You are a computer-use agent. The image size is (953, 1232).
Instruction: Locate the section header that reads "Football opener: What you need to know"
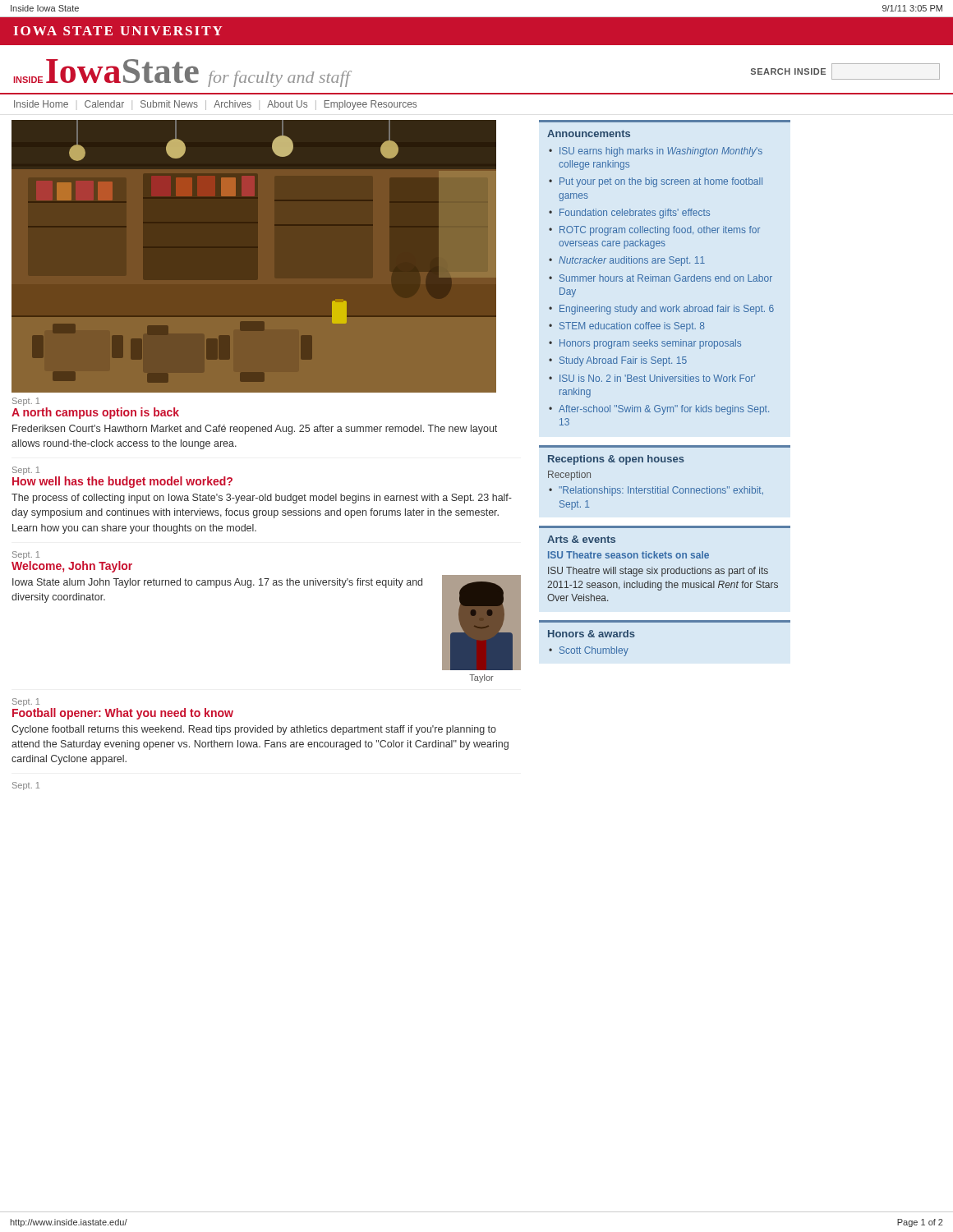tap(122, 713)
